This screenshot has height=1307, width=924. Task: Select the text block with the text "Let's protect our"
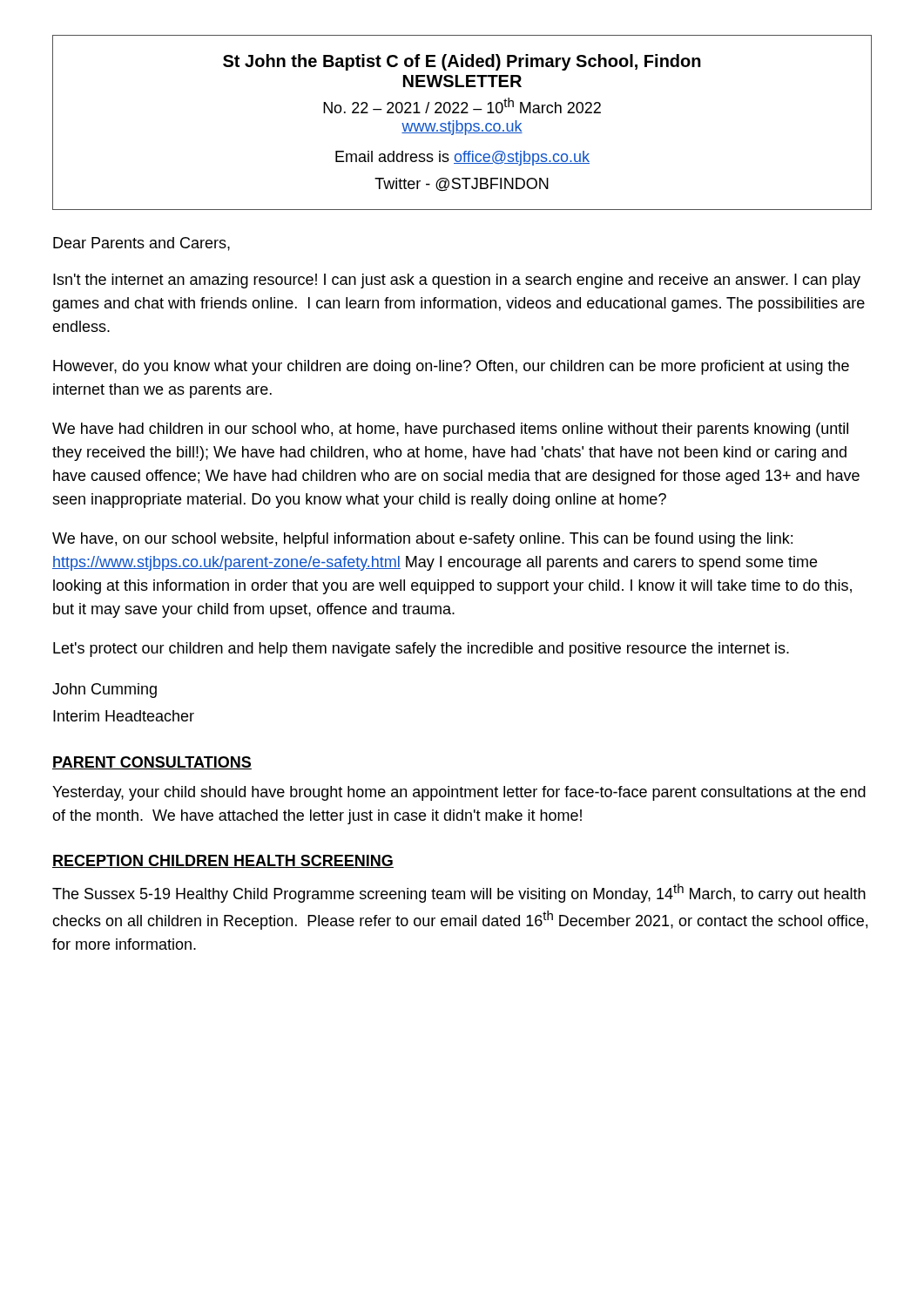[x=421, y=648]
